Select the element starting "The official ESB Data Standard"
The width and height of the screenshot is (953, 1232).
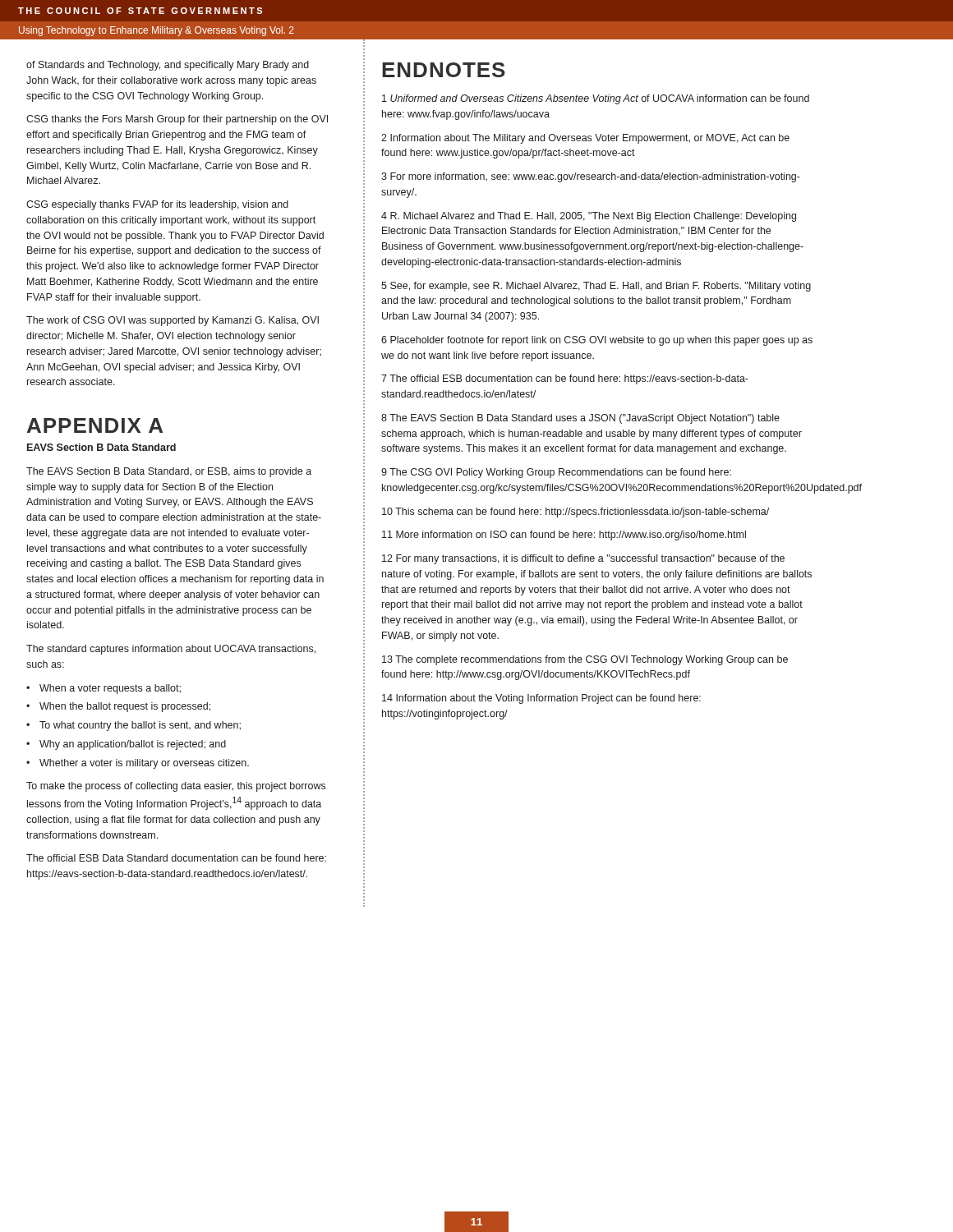(x=178, y=867)
